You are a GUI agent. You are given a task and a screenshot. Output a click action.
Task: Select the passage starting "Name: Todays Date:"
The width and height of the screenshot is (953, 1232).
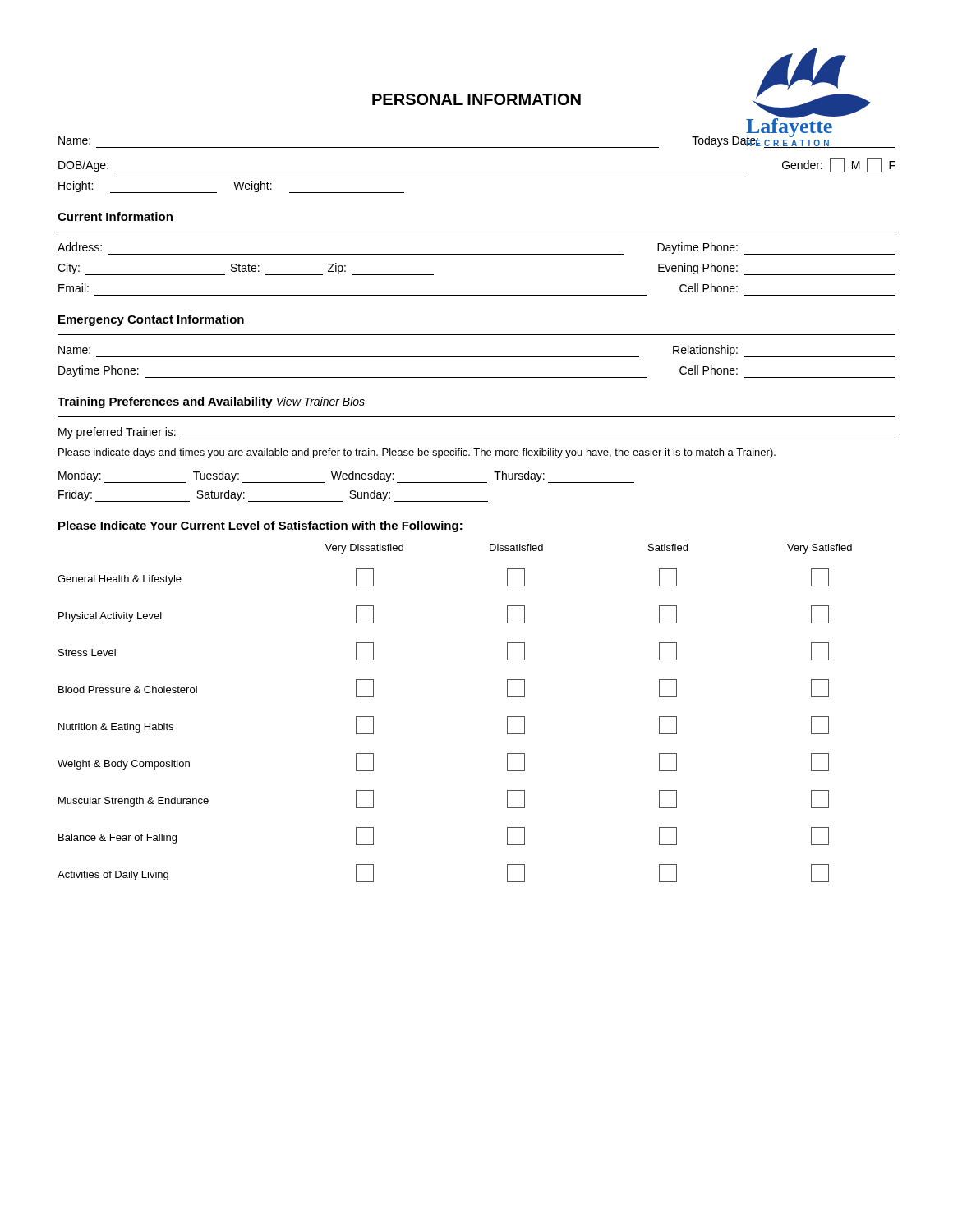point(476,141)
